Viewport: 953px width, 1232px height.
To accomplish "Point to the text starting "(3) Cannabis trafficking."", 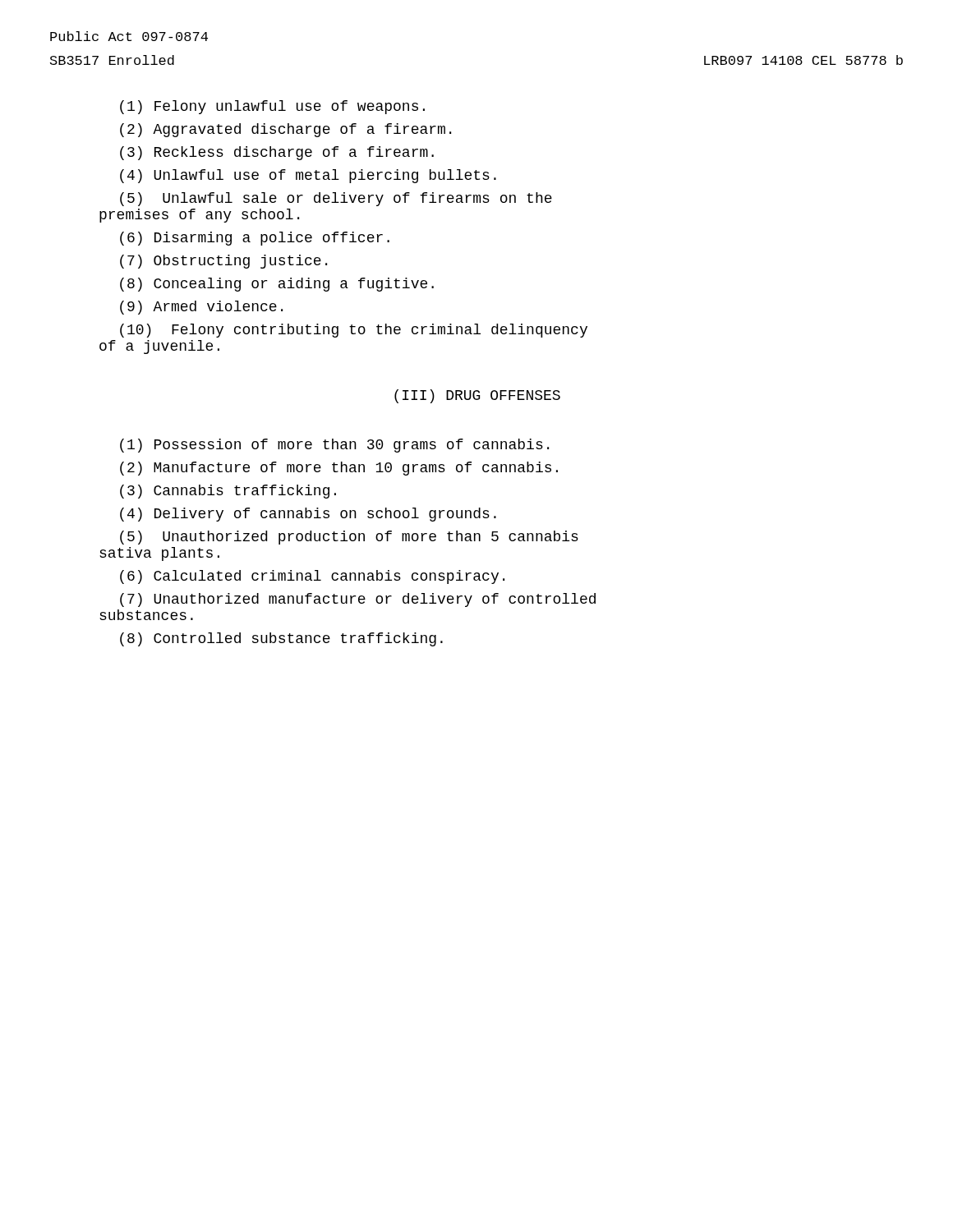I will pyautogui.click(x=211, y=491).
